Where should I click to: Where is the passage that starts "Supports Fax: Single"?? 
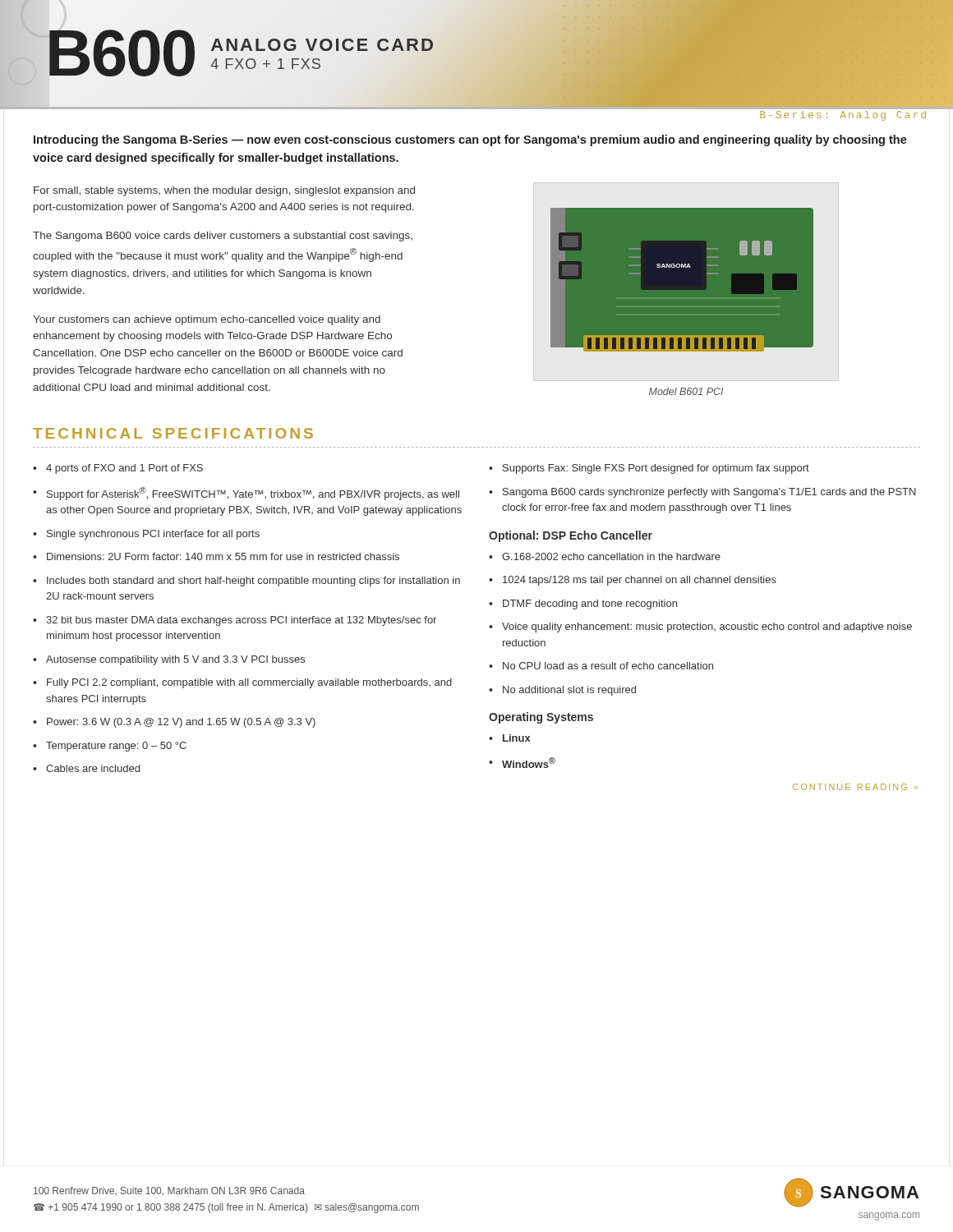tap(655, 468)
